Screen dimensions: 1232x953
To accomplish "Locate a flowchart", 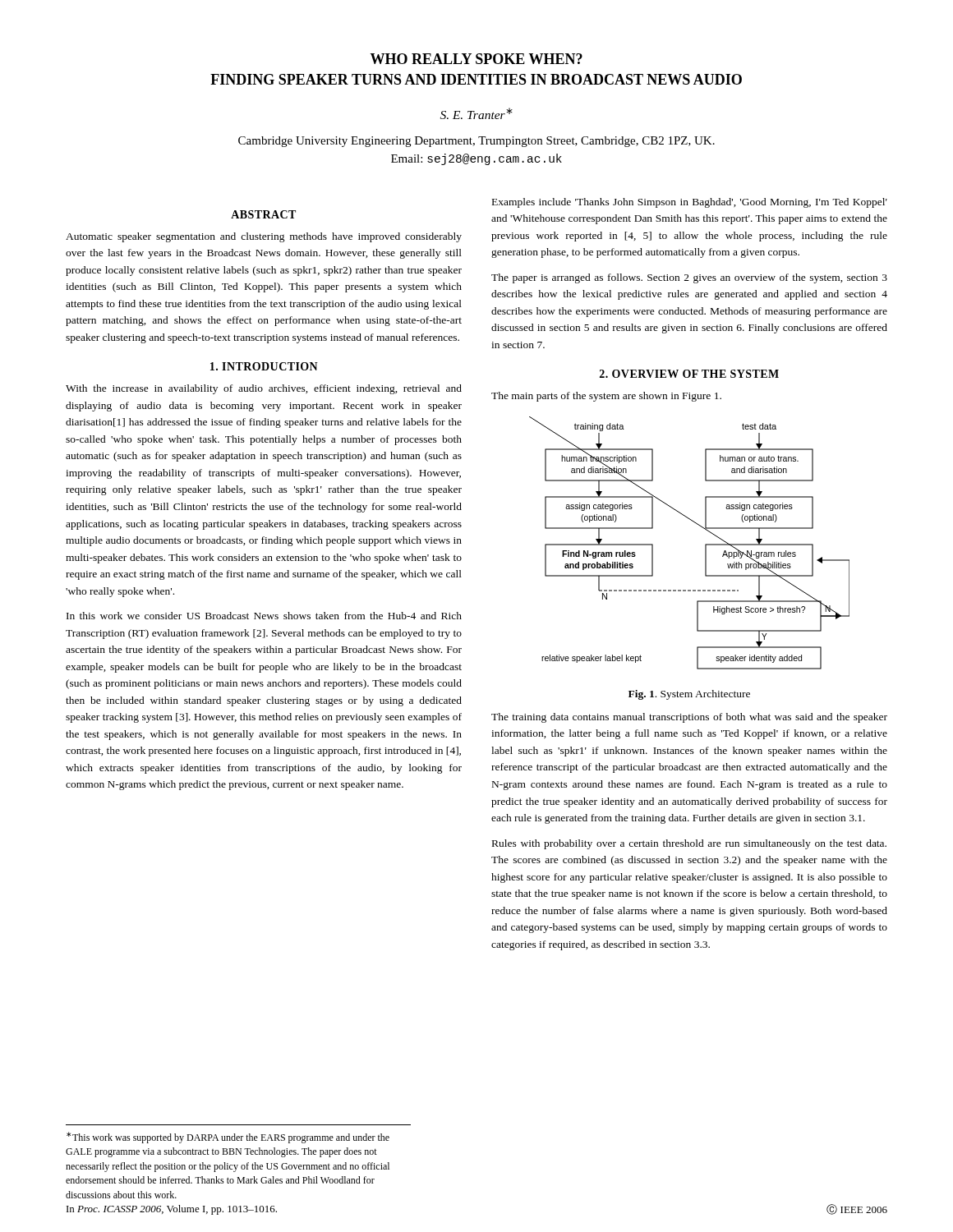I will (689, 549).
